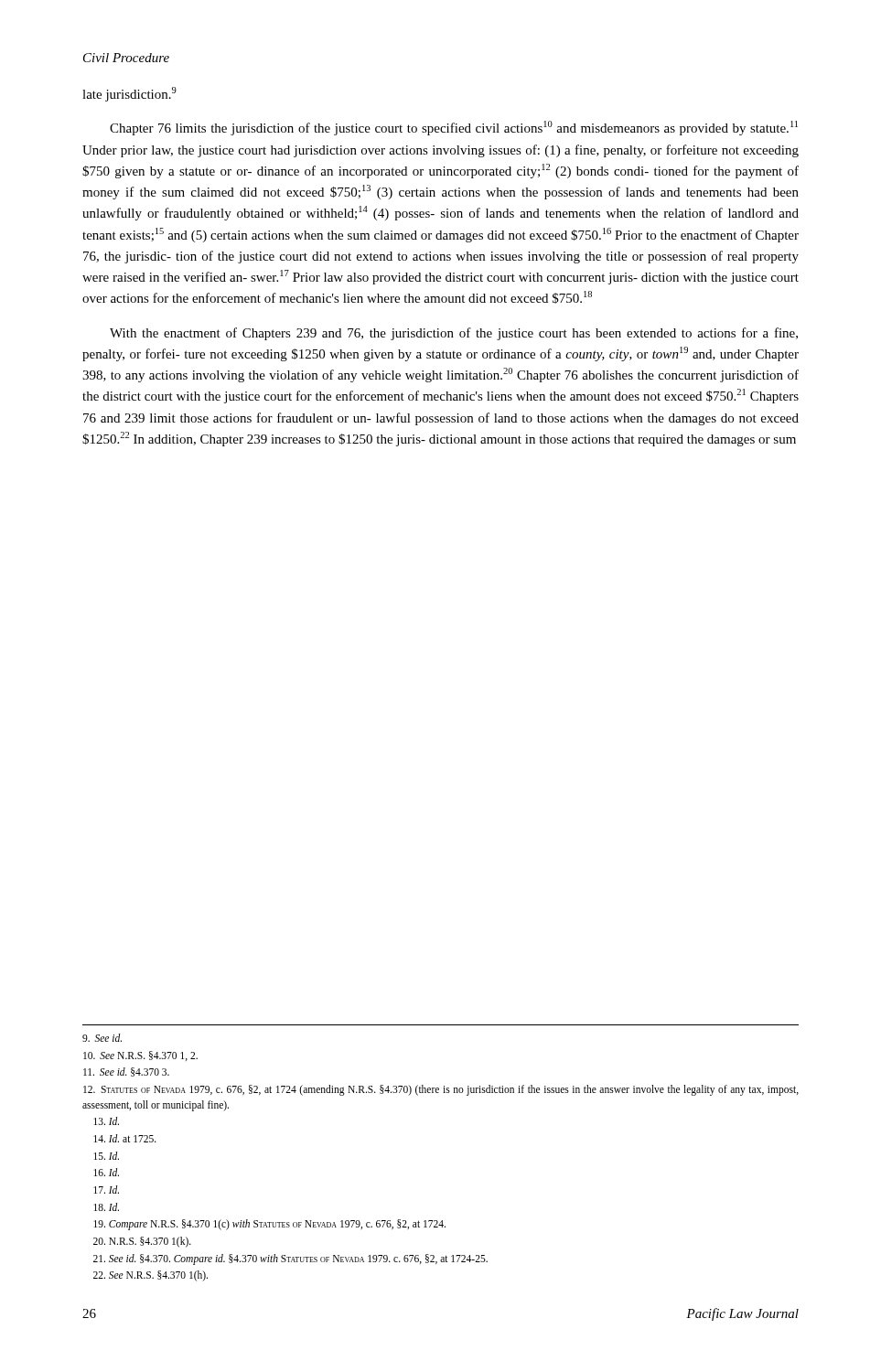Find the passage starting "See N.R.S. §4.370 1, 2."
Viewport: 881px width, 1372px height.
click(x=140, y=1055)
